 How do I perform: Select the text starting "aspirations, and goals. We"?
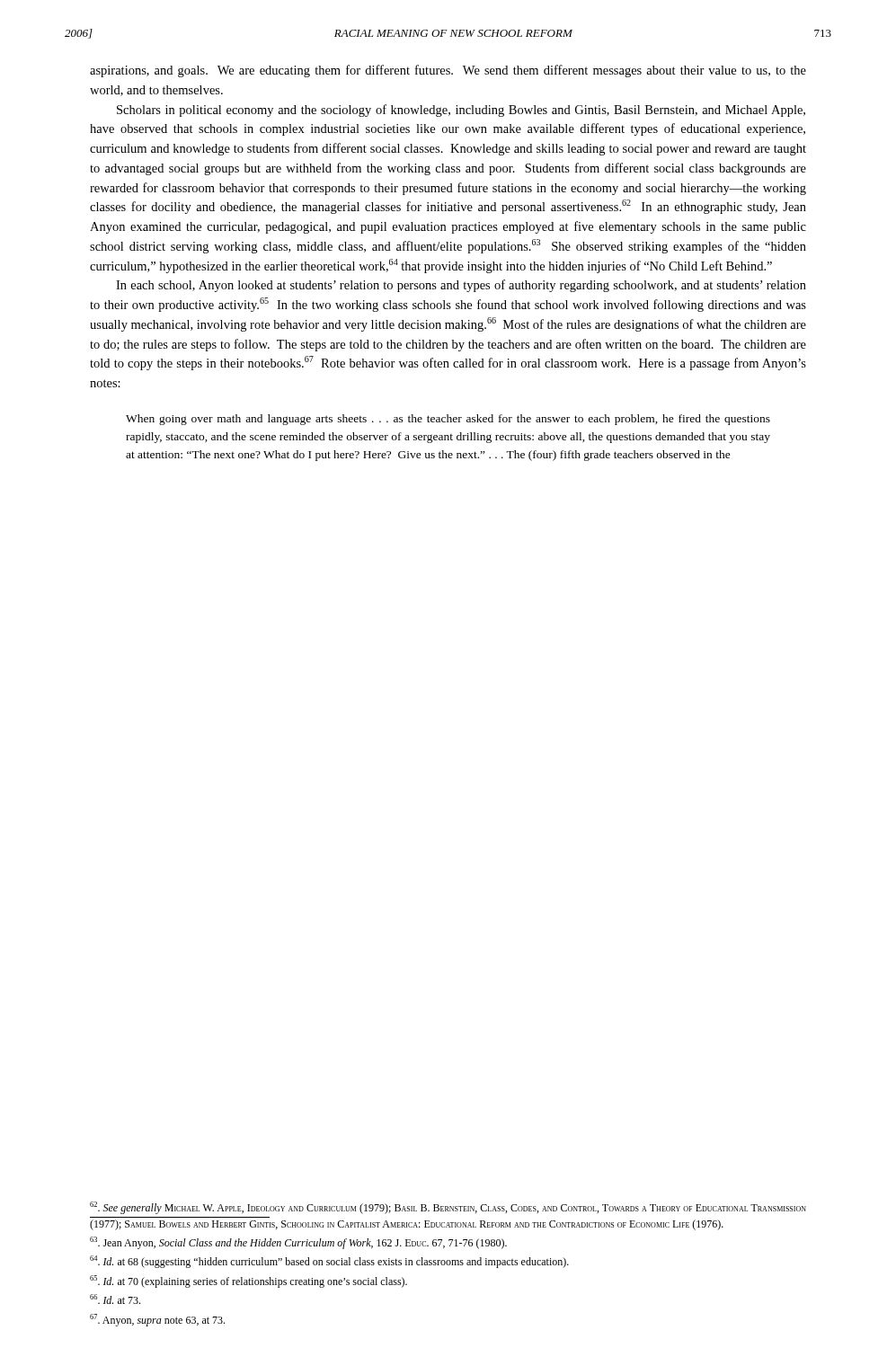point(448,81)
